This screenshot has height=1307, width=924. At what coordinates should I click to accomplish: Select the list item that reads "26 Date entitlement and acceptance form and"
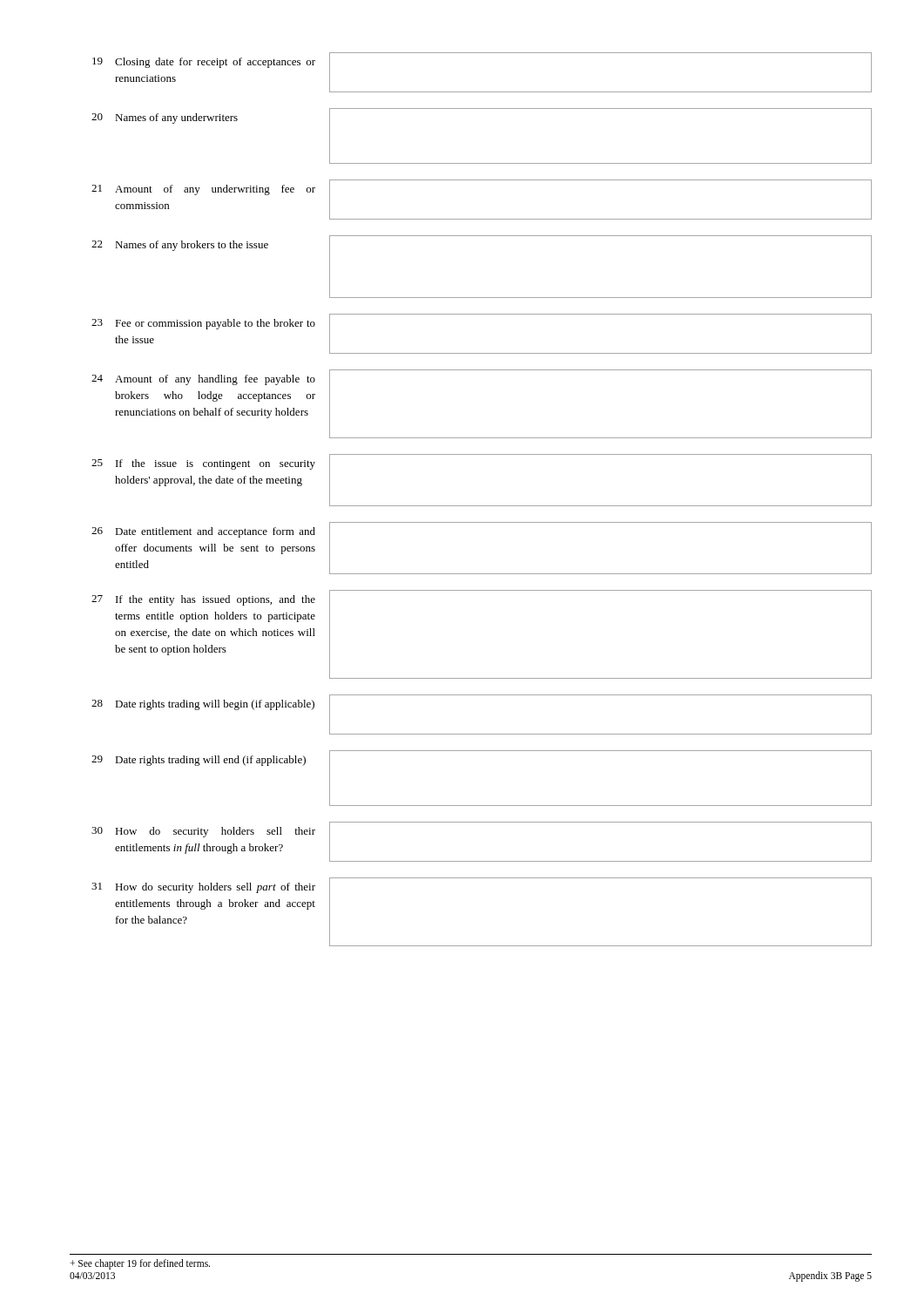(471, 548)
